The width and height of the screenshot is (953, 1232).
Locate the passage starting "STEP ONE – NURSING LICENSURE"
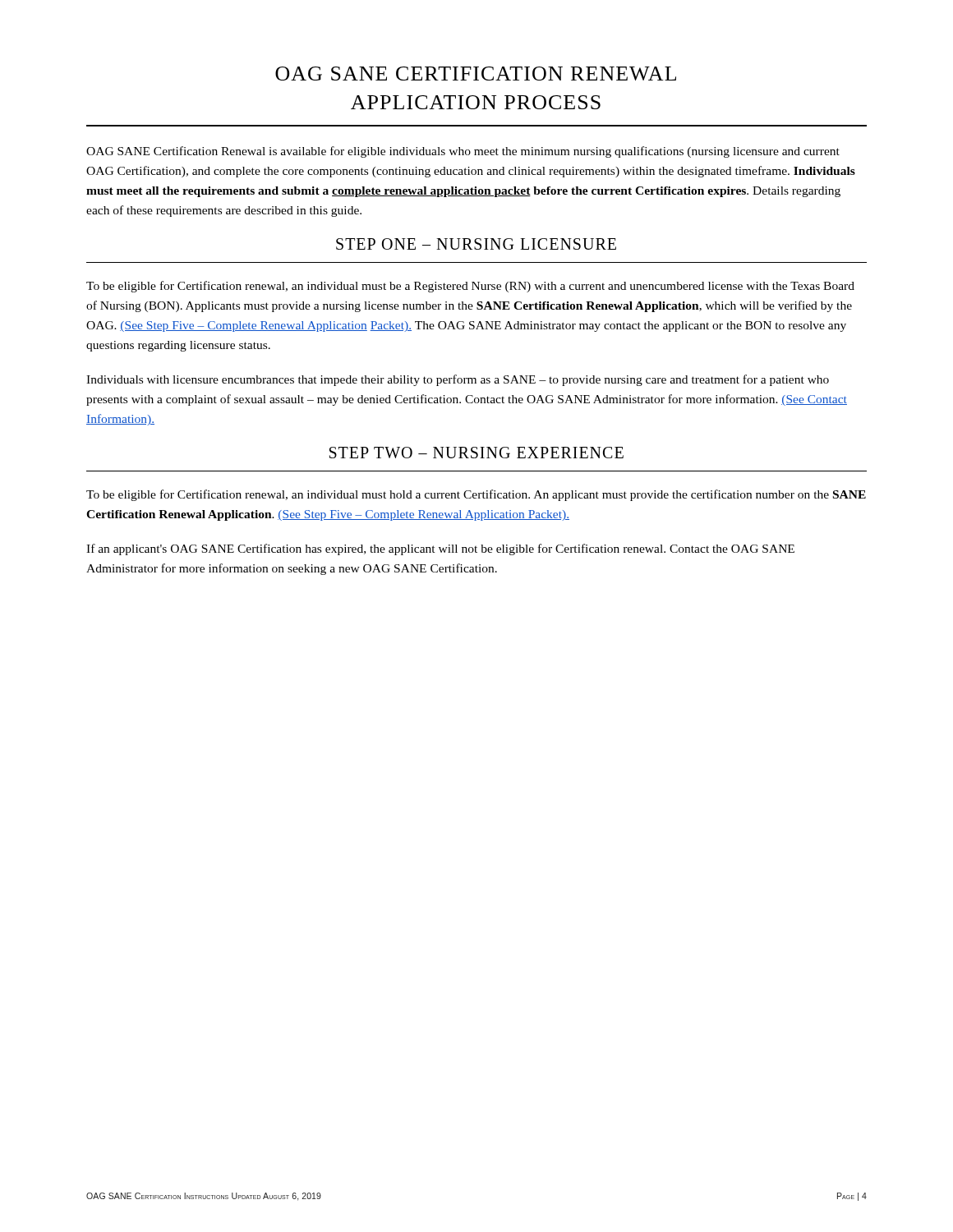pos(476,245)
